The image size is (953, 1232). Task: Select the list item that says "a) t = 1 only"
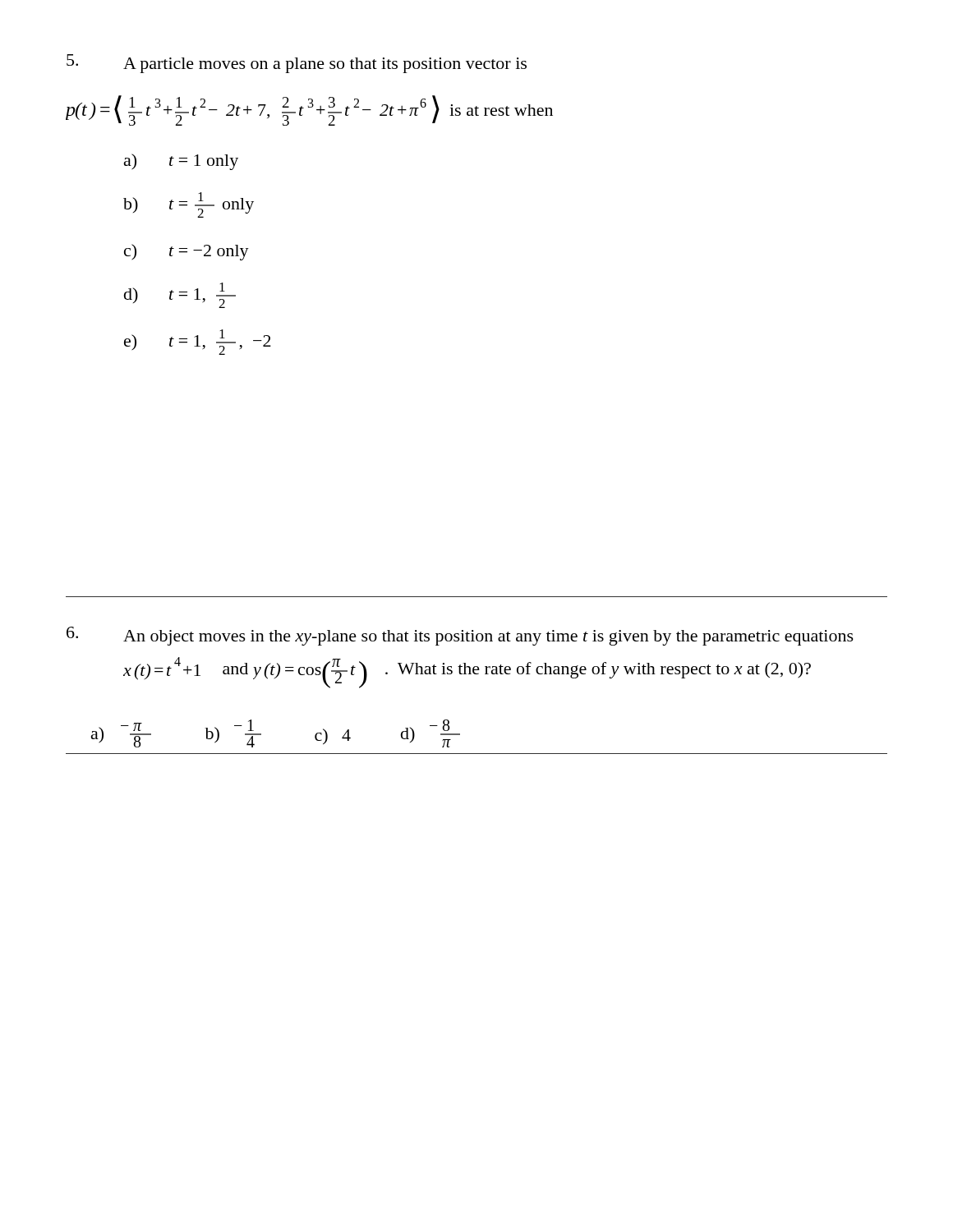181,160
